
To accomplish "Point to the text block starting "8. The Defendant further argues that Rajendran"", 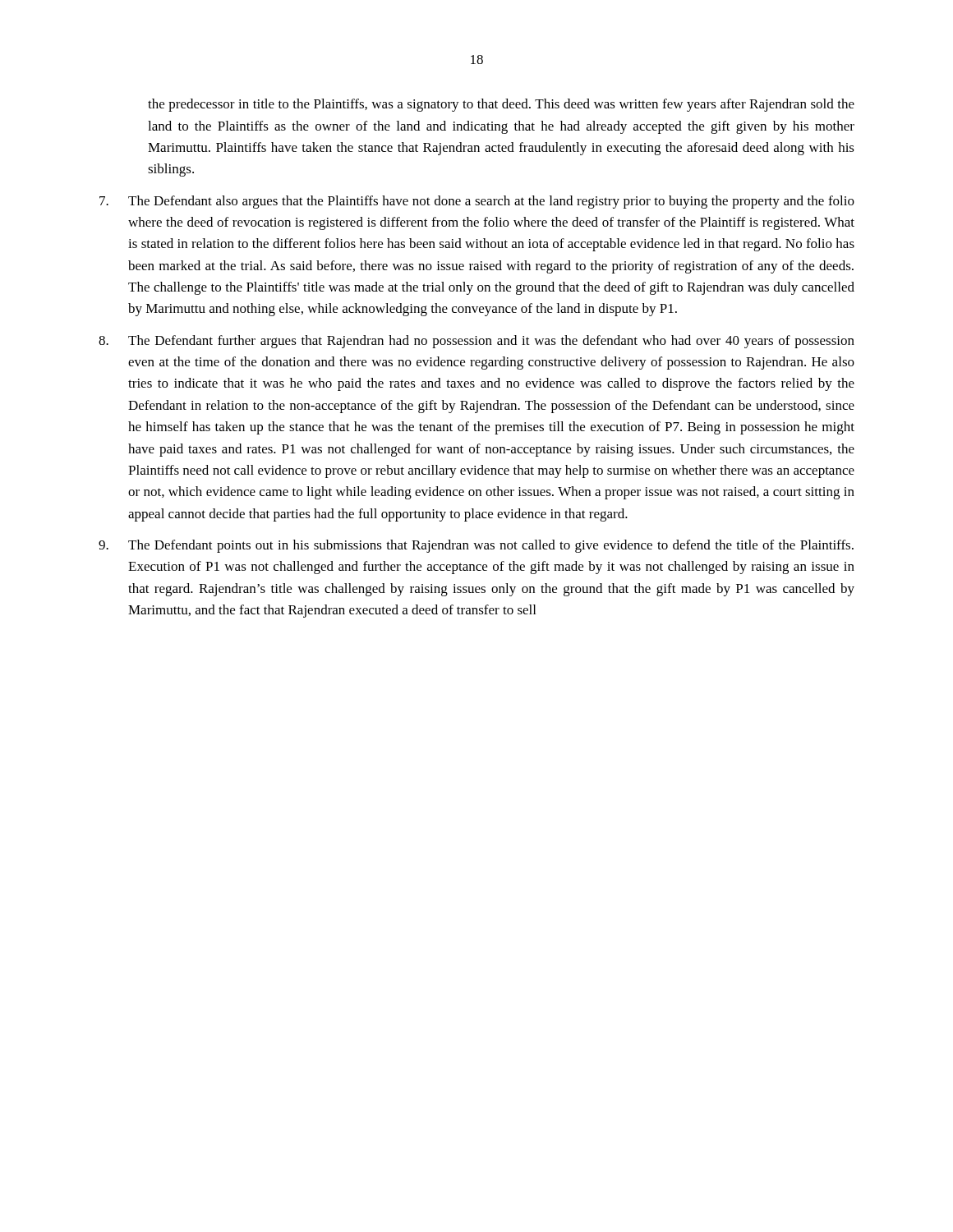I will (476, 427).
